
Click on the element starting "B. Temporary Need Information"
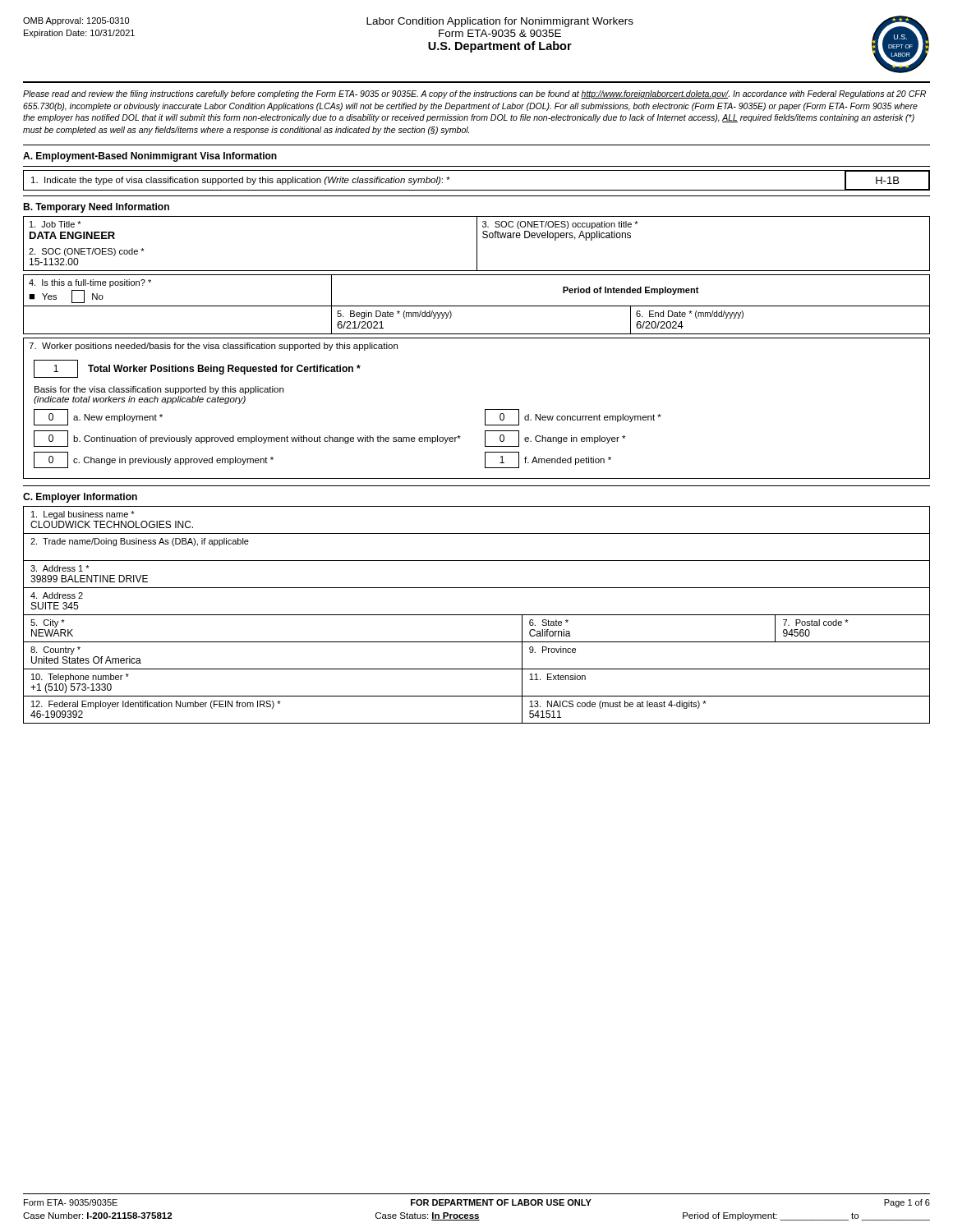(x=96, y=207)
